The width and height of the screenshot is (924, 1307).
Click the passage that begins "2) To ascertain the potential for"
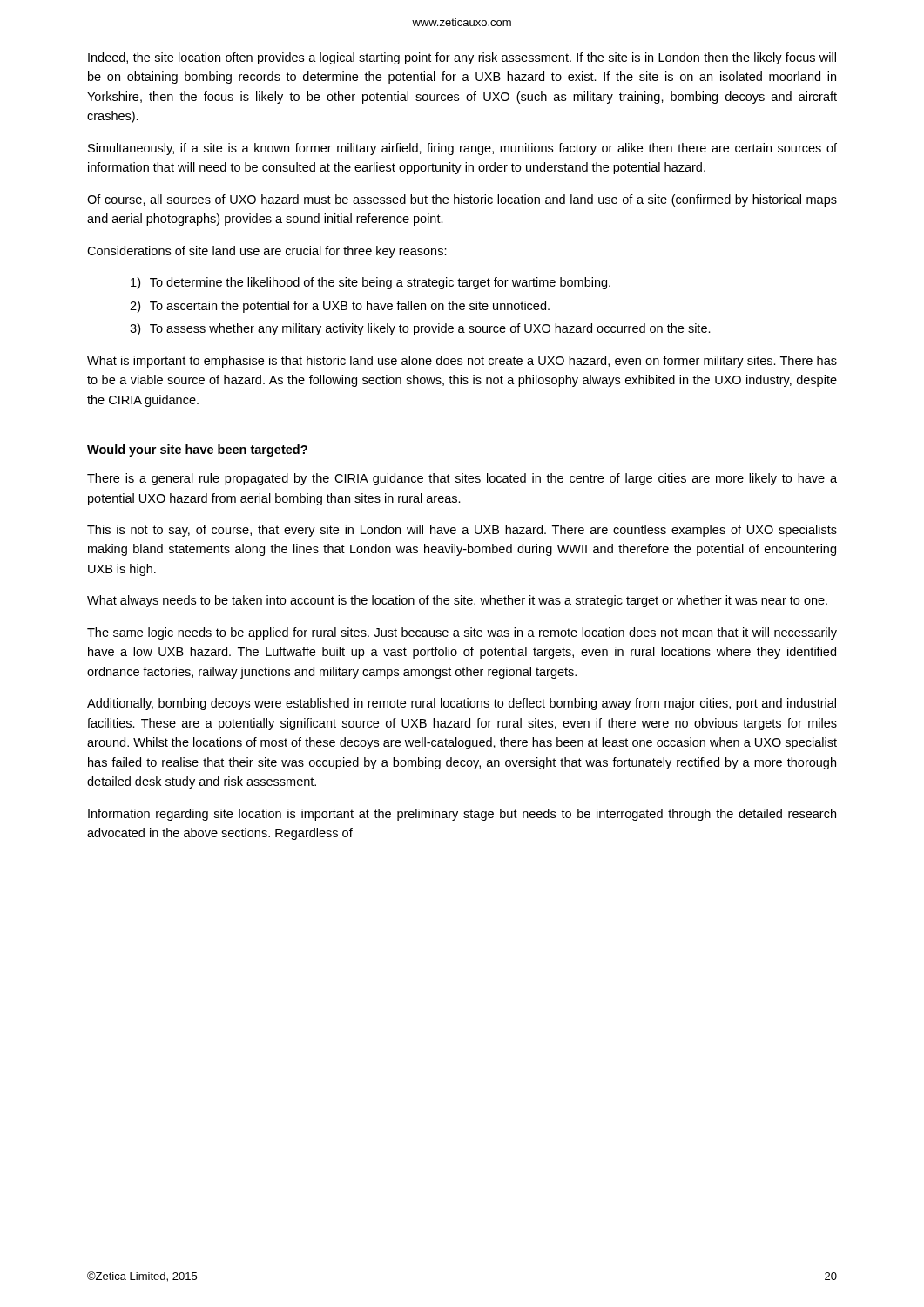[x=336, y=306]
